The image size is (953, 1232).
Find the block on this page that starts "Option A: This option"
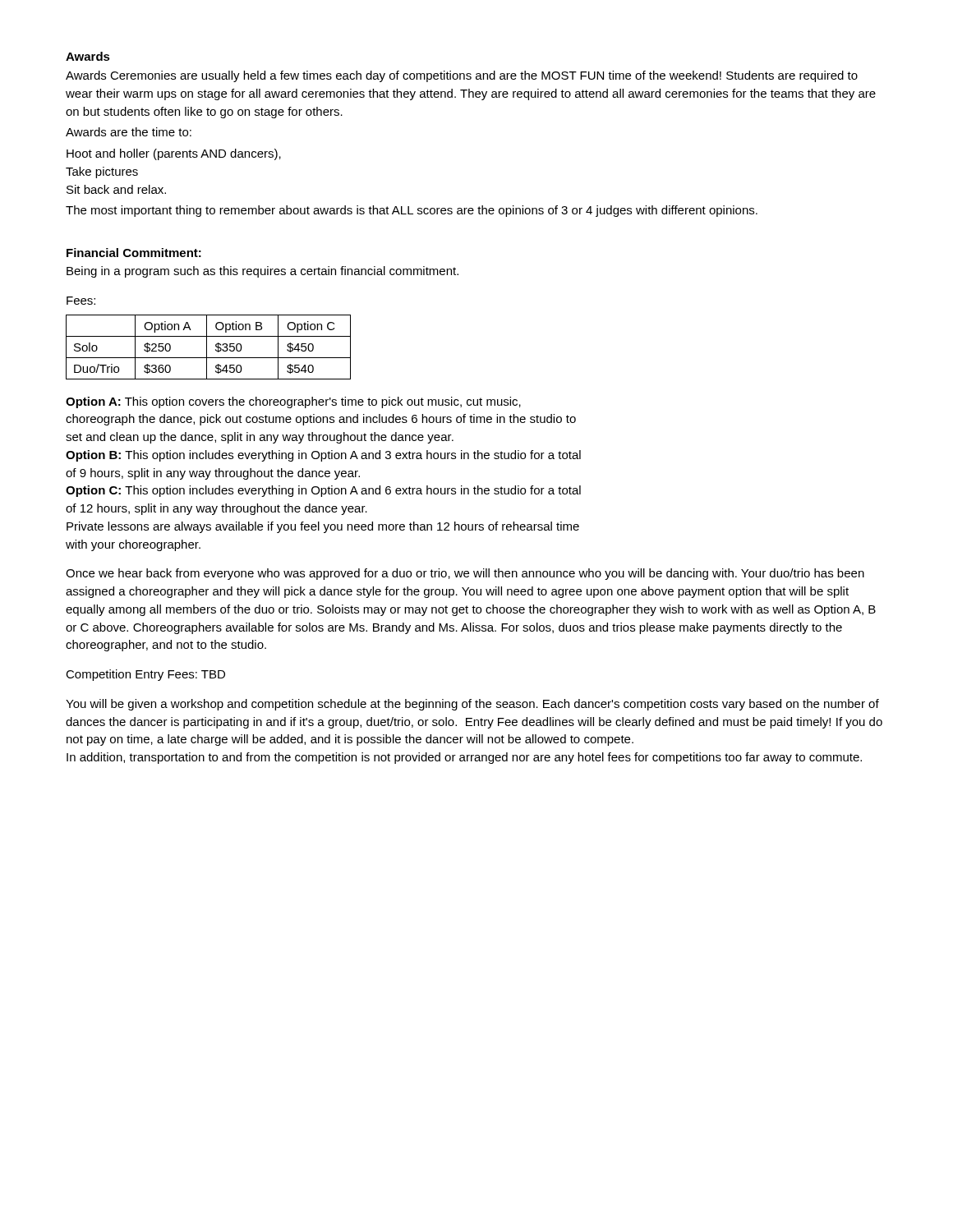point(324,472)
